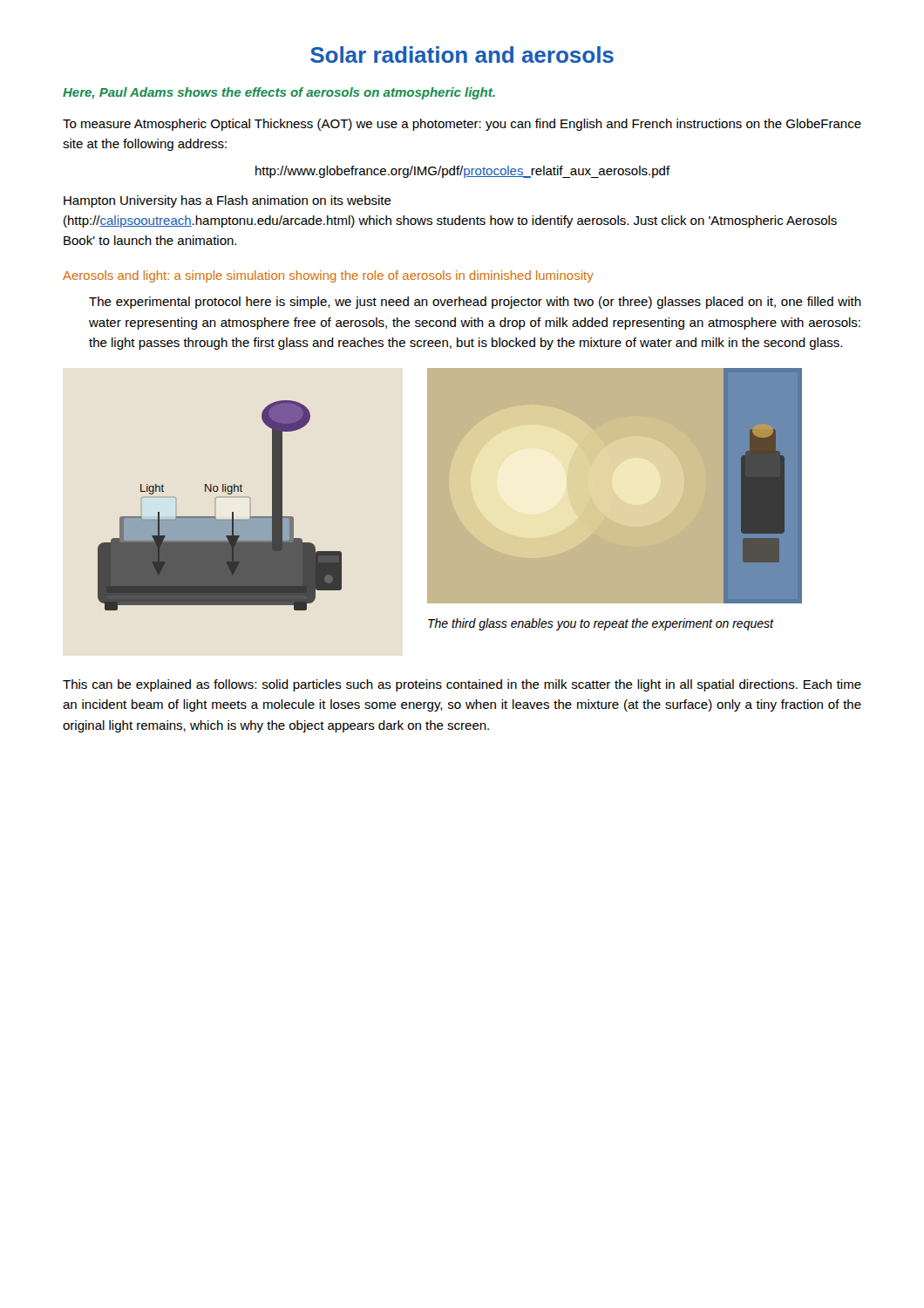
Task: Select the region starting "This can be"
Action: [462, 704]
